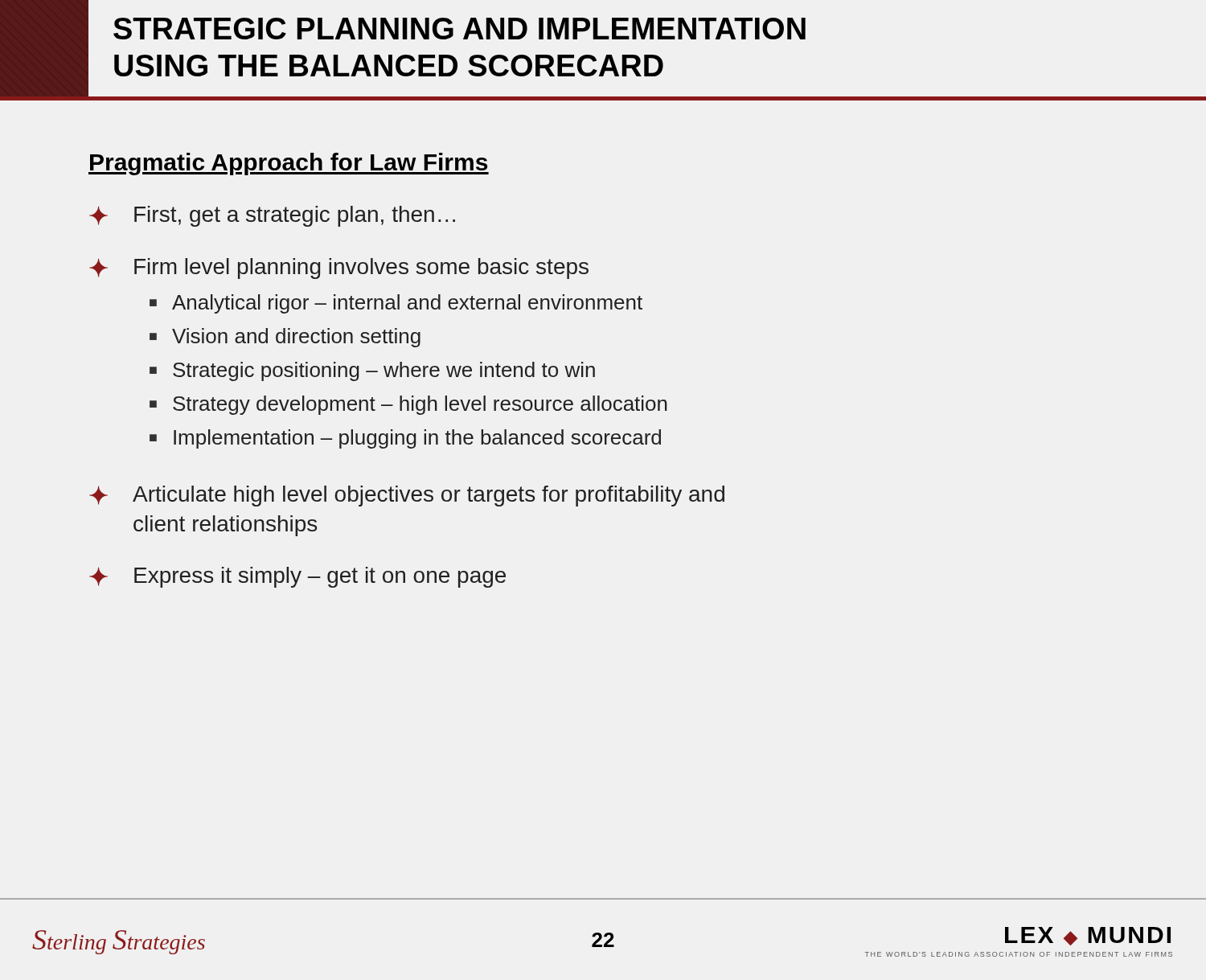Point to the text block starting "✦ Firm level planning"

click(339, 269)
